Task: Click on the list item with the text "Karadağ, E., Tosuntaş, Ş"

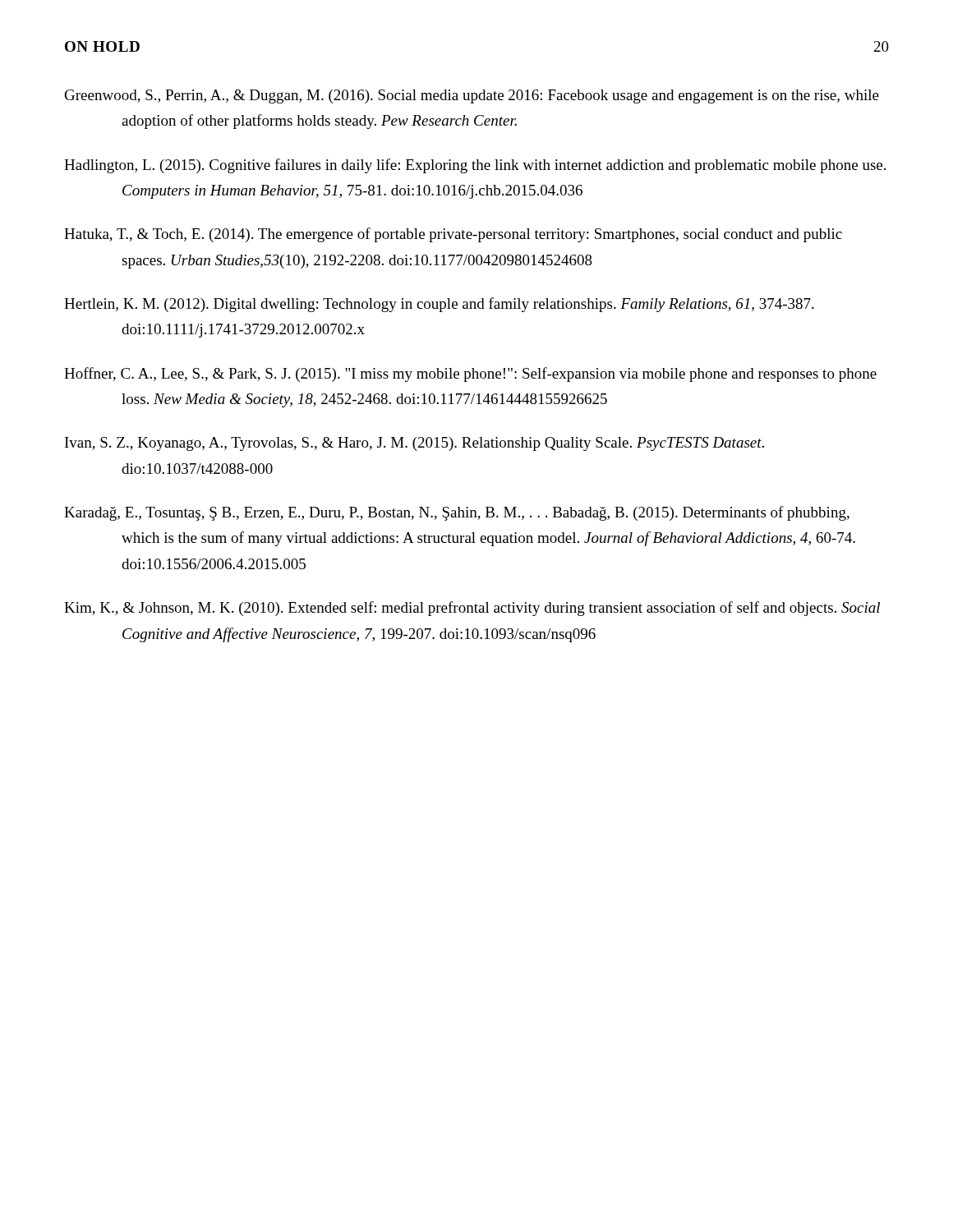Action: click(476, 538)
